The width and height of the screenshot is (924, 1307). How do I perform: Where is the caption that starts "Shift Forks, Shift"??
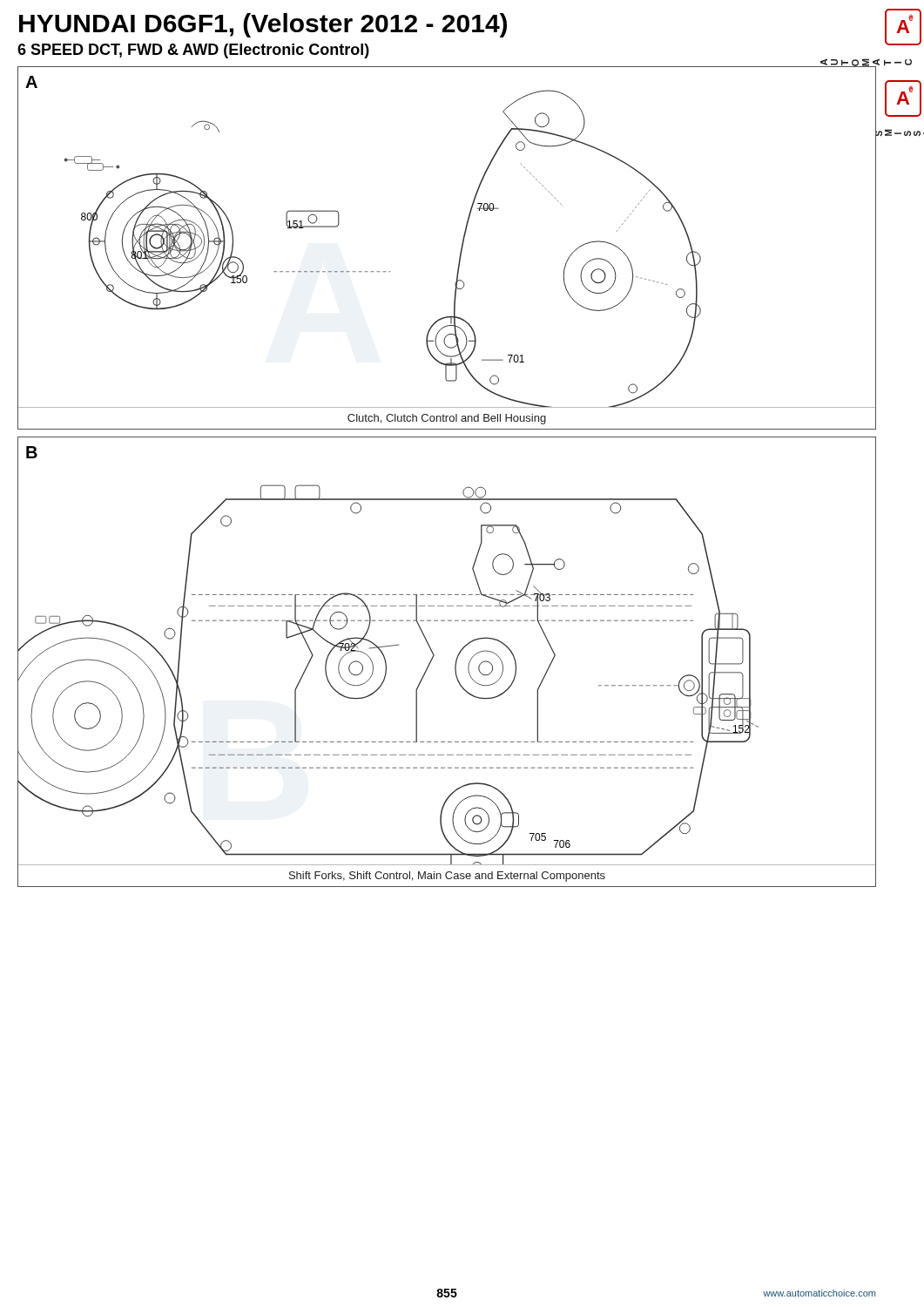[447, 875]
